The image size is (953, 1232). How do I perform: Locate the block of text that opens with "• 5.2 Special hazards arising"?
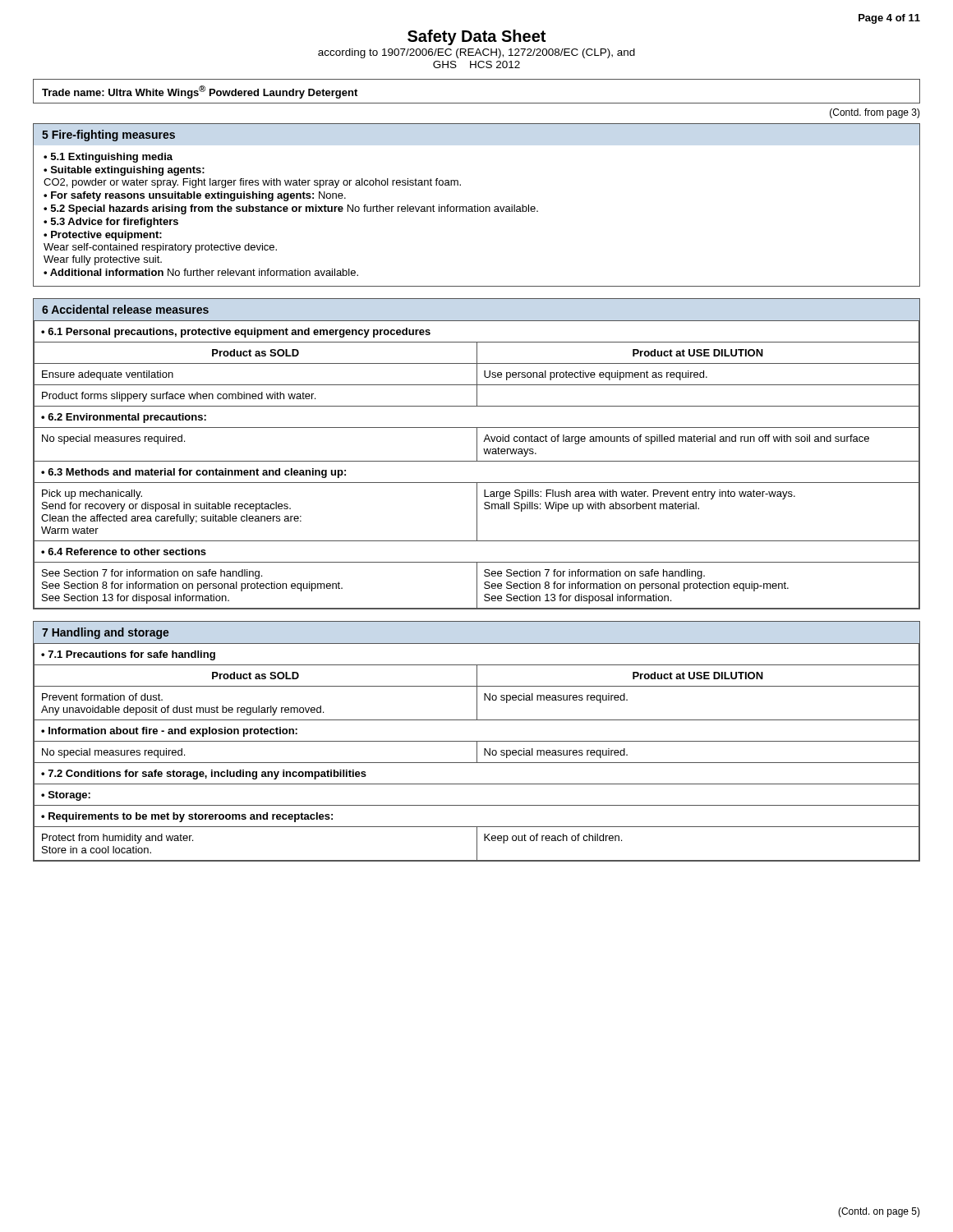click(x=291, y=208)
